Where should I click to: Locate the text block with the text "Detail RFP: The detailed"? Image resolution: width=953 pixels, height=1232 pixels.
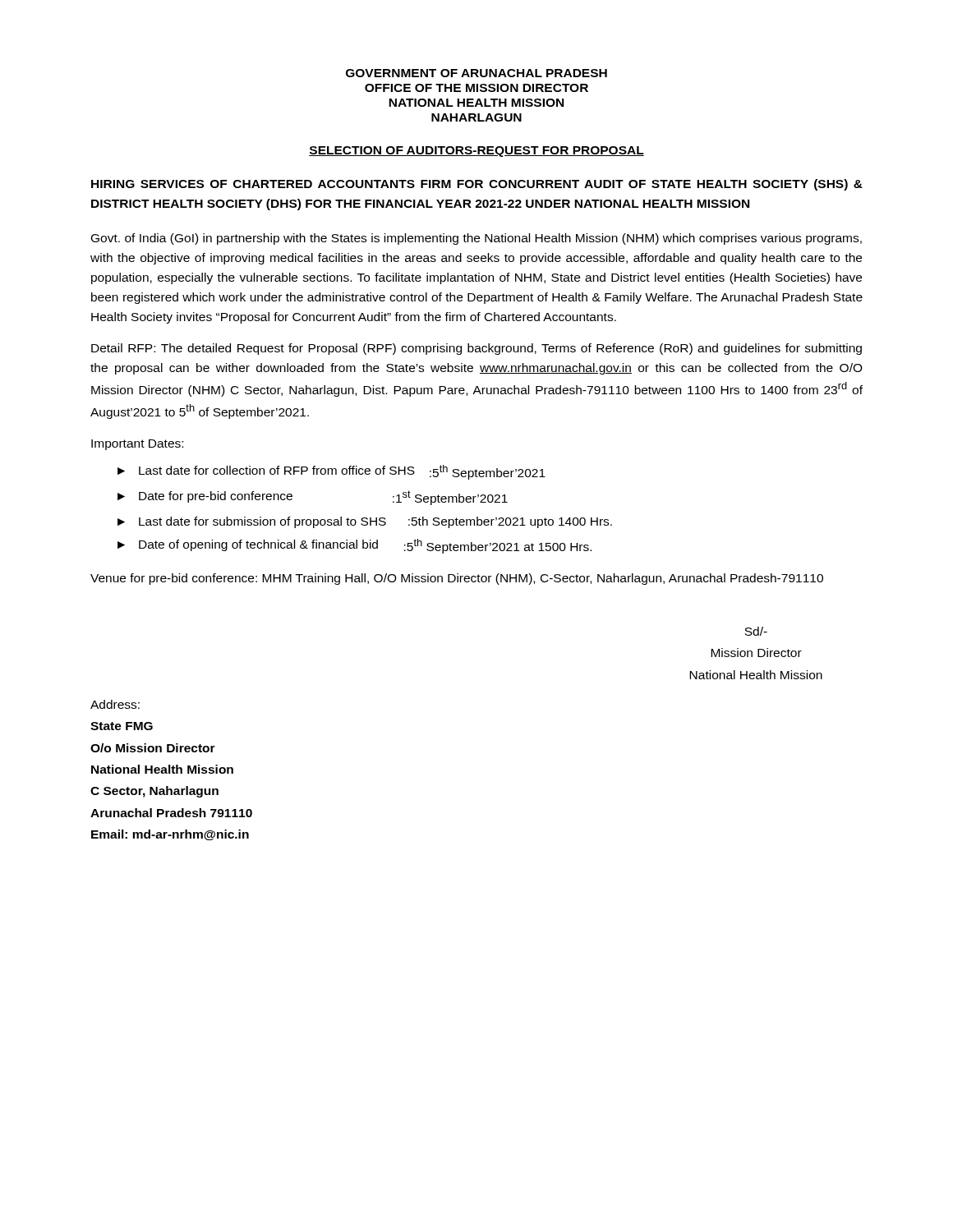(476, 380)
